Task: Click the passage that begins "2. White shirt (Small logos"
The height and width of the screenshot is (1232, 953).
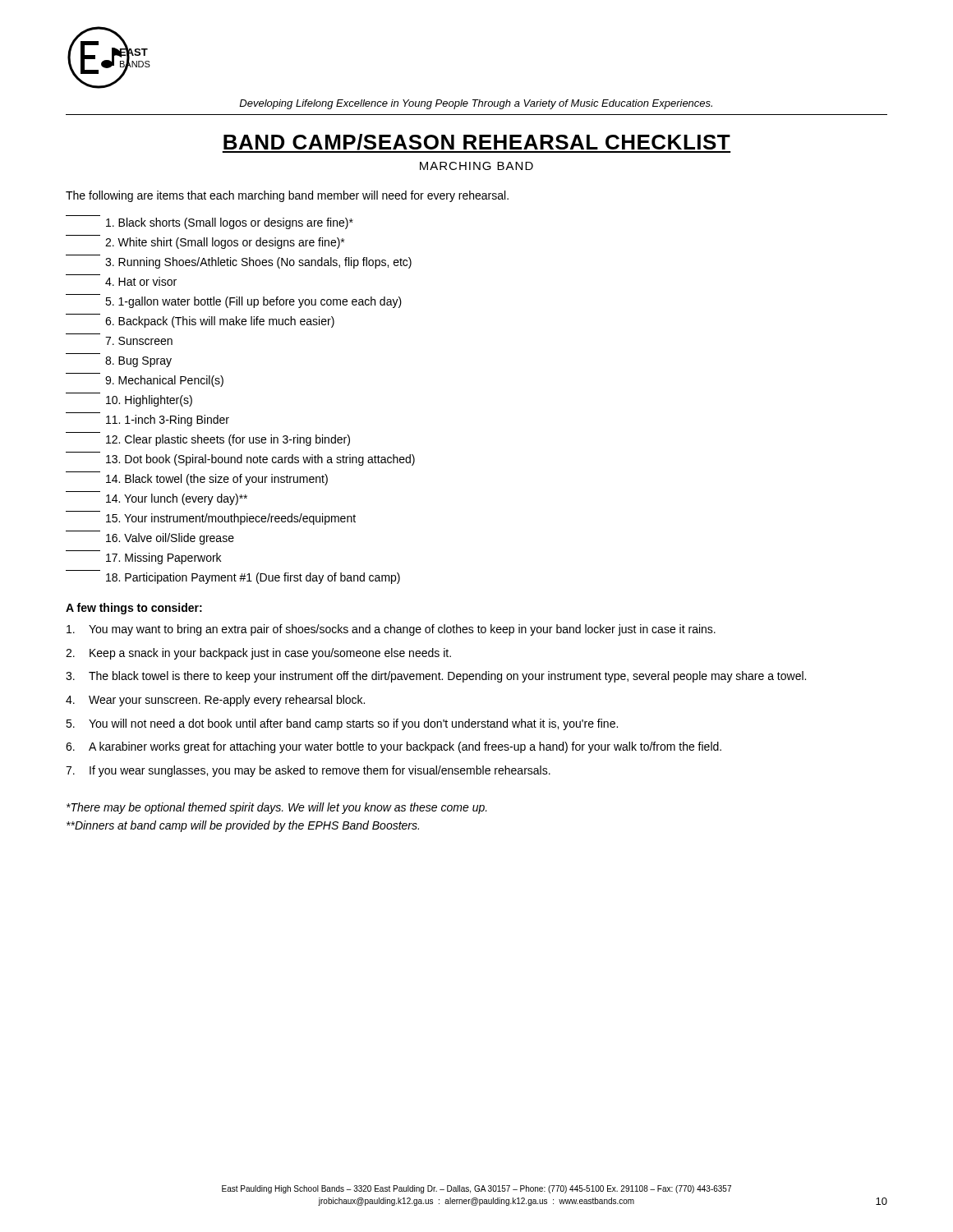Action: click(225, 243)
